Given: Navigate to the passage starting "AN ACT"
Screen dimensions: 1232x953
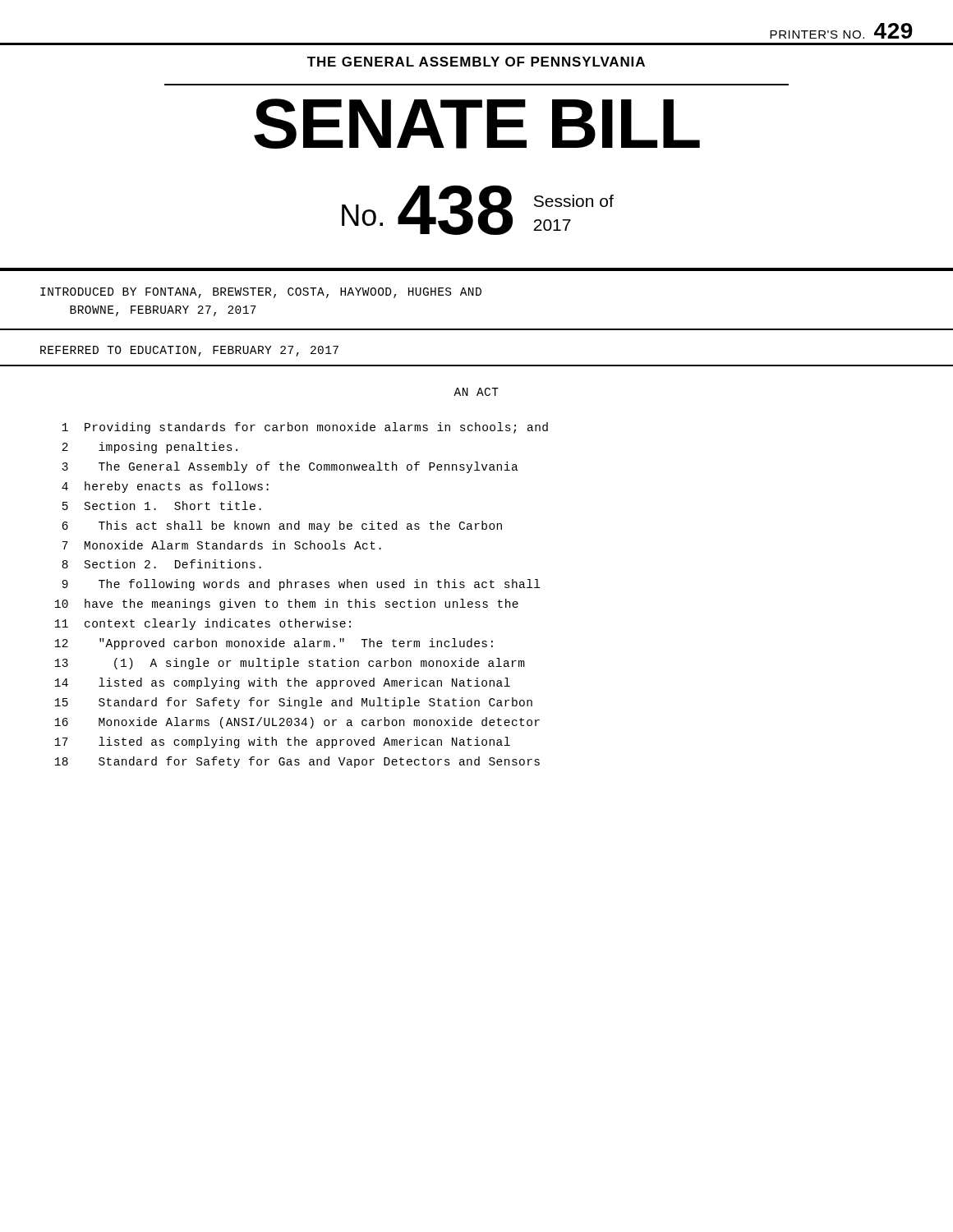Looking at the screenshot, I should click(x=476, y=393).
